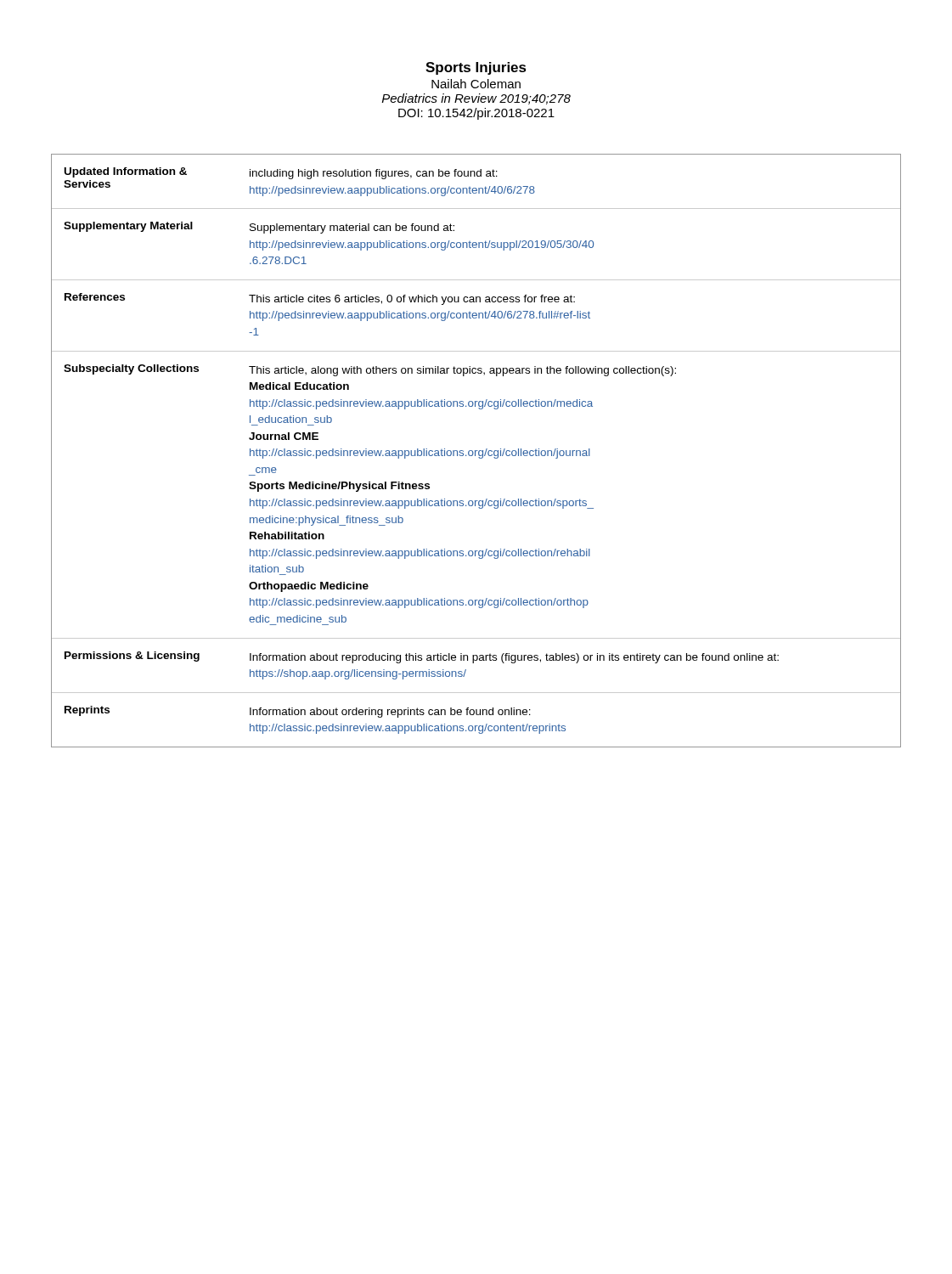
Task: Click a table
Action: [476, 450]
